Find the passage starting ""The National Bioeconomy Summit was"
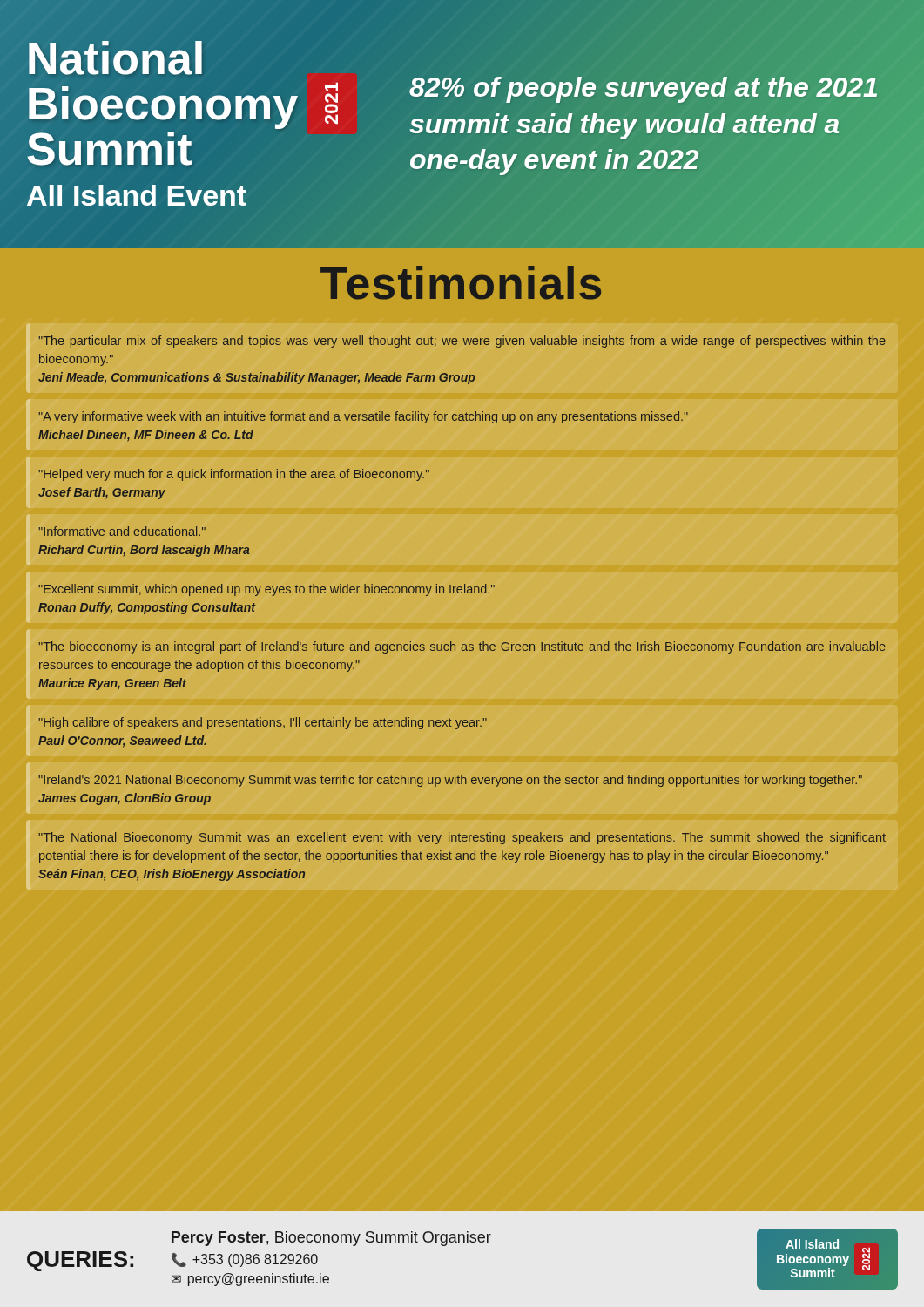924x1307 pixels. coord(462,855)
